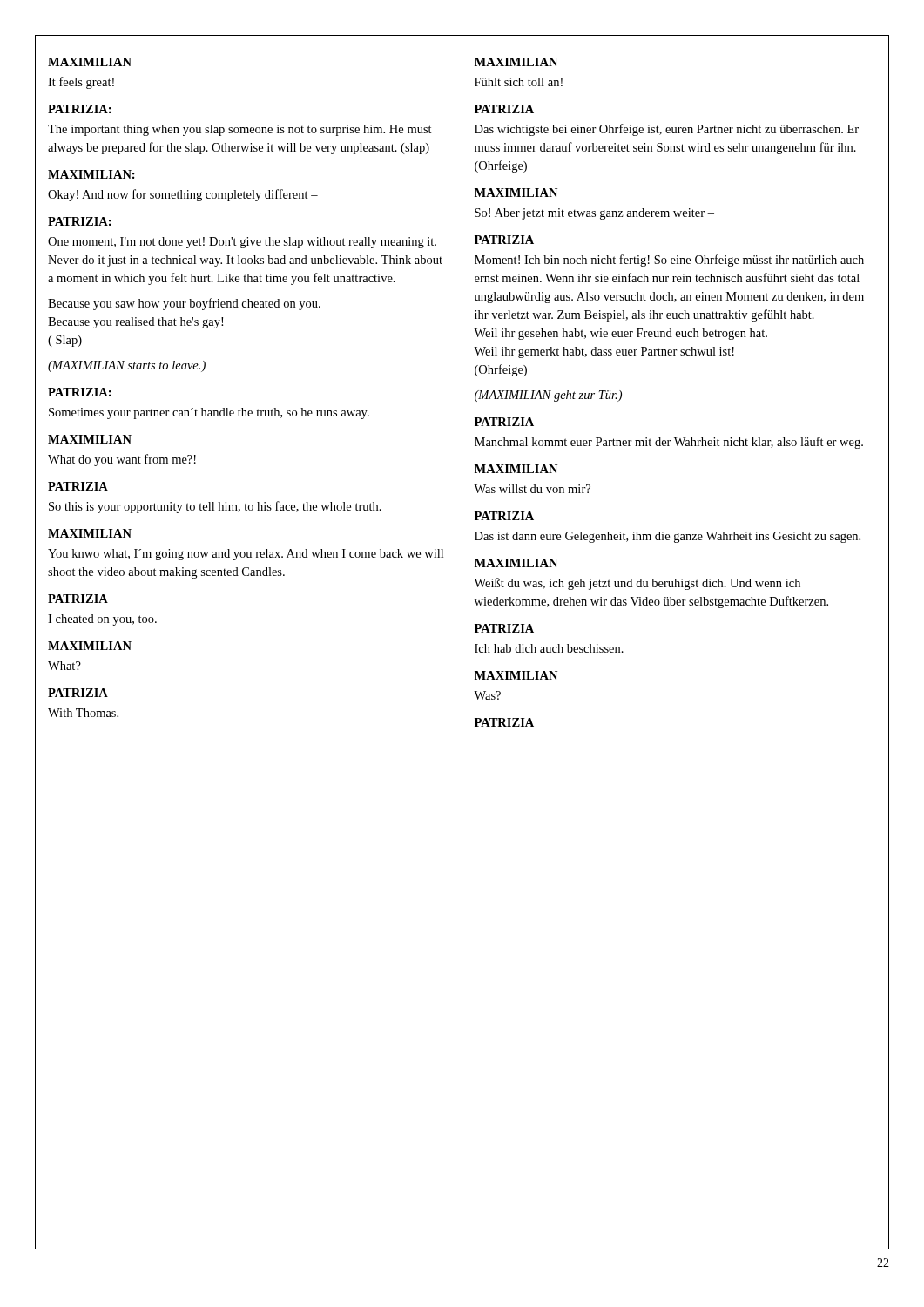Image resolution: width=924 pixels, height=1307 pixels.
Task: Click on the element starting "Because you saw how your boyfriend"
Action: tap(184, 304)
